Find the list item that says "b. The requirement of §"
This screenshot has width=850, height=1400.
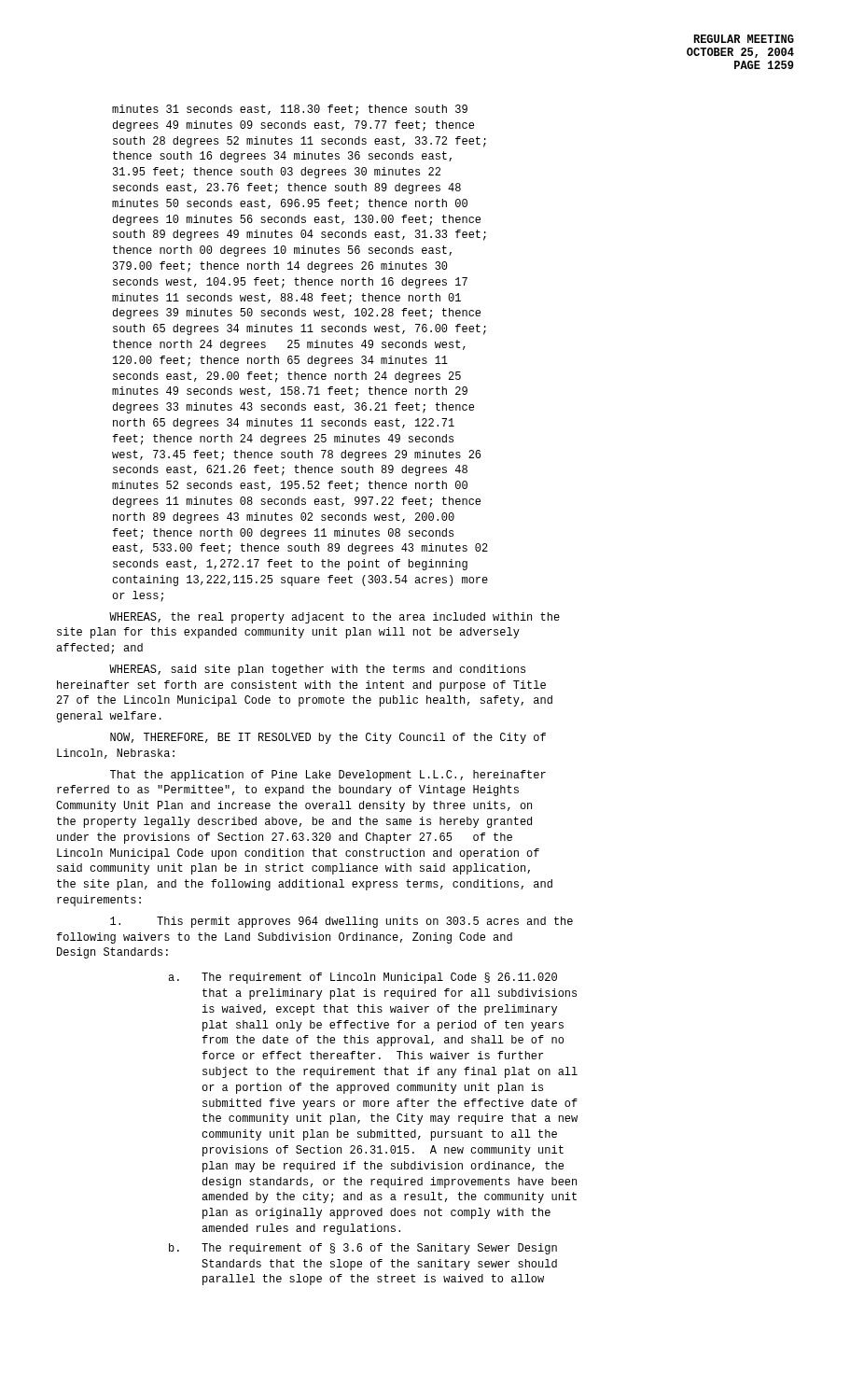481,1265
